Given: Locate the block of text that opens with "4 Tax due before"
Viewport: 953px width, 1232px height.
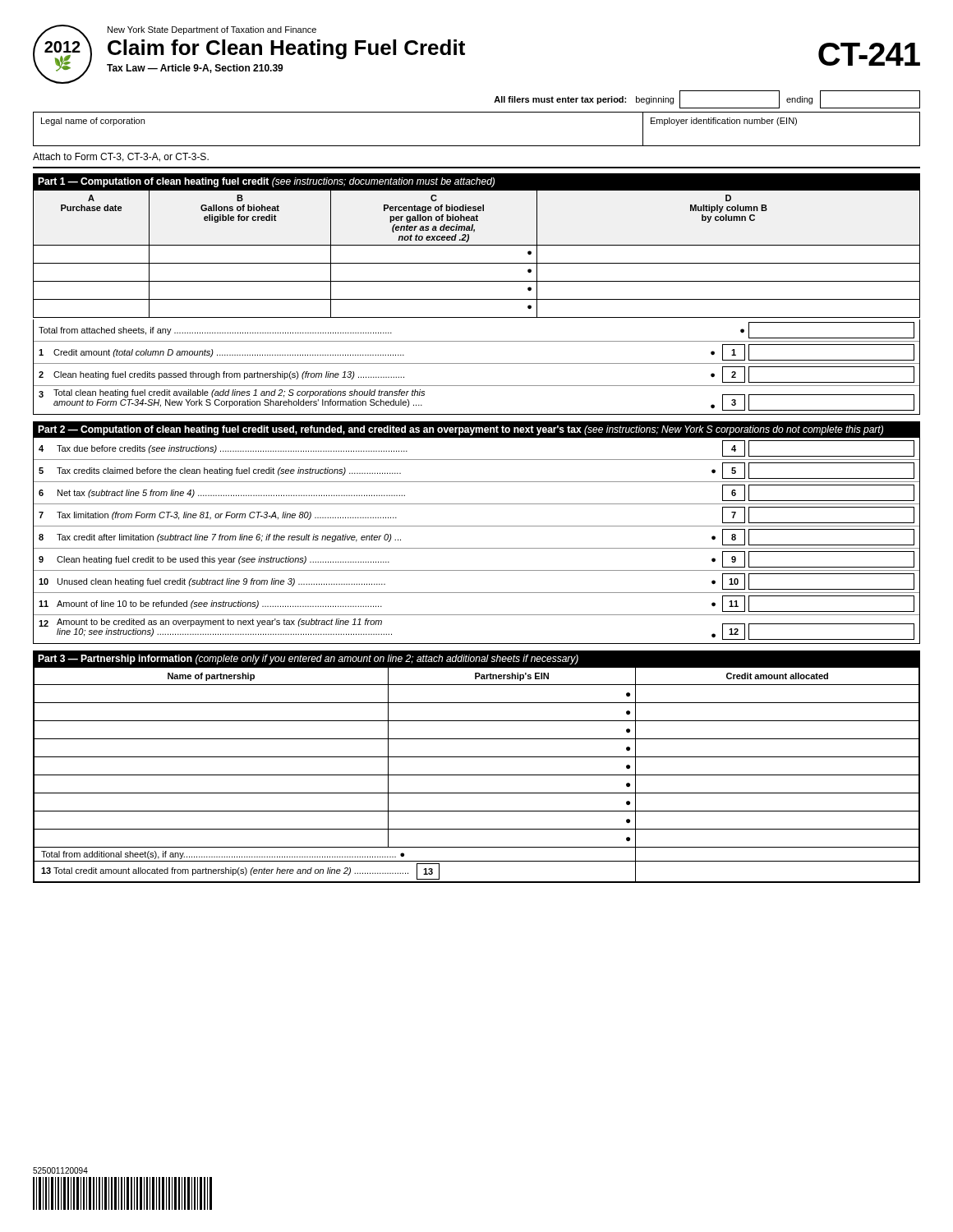Looking at the screenshot, I should point(476,540).
